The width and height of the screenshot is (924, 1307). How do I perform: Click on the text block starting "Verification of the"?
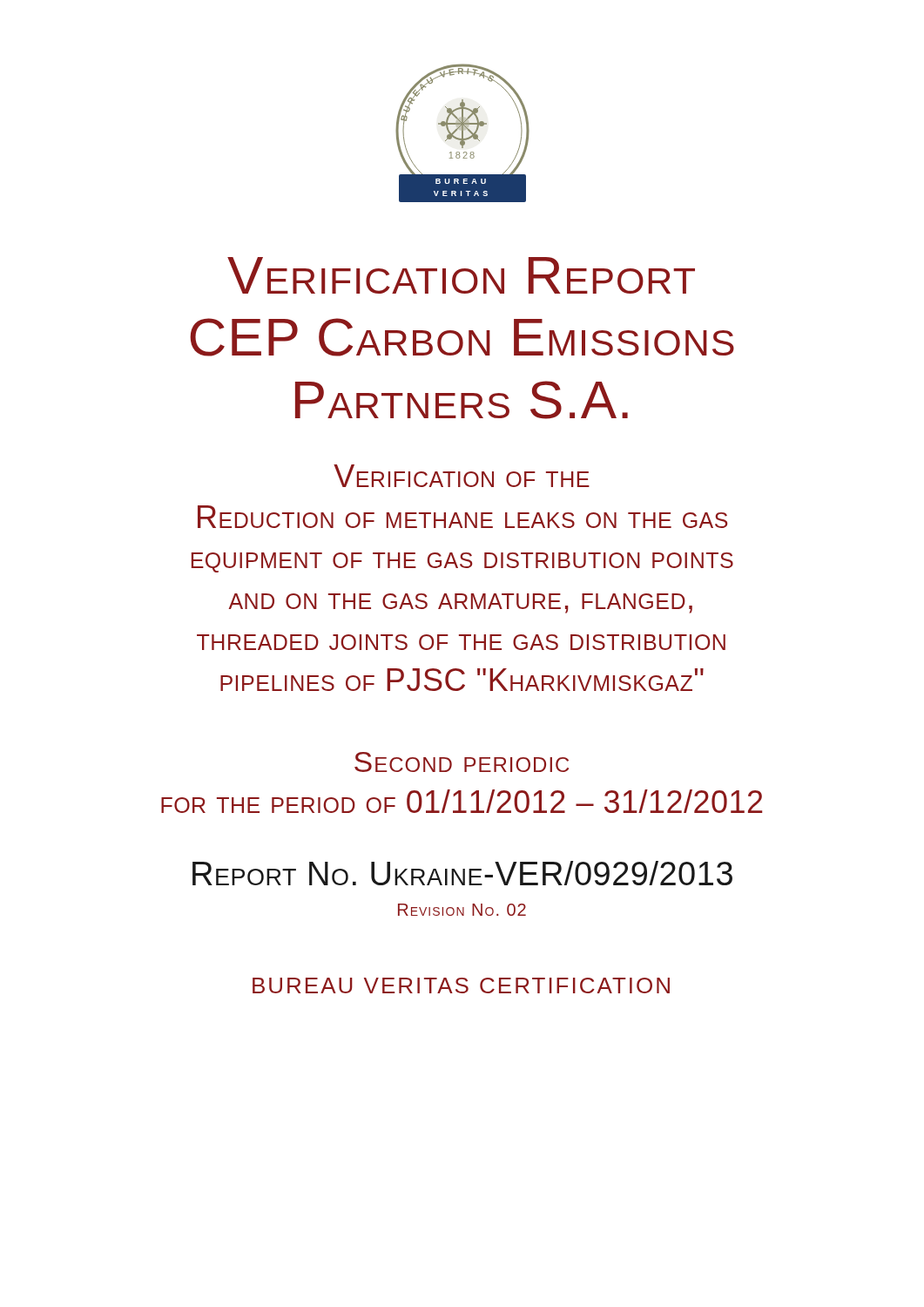point(462,579)
